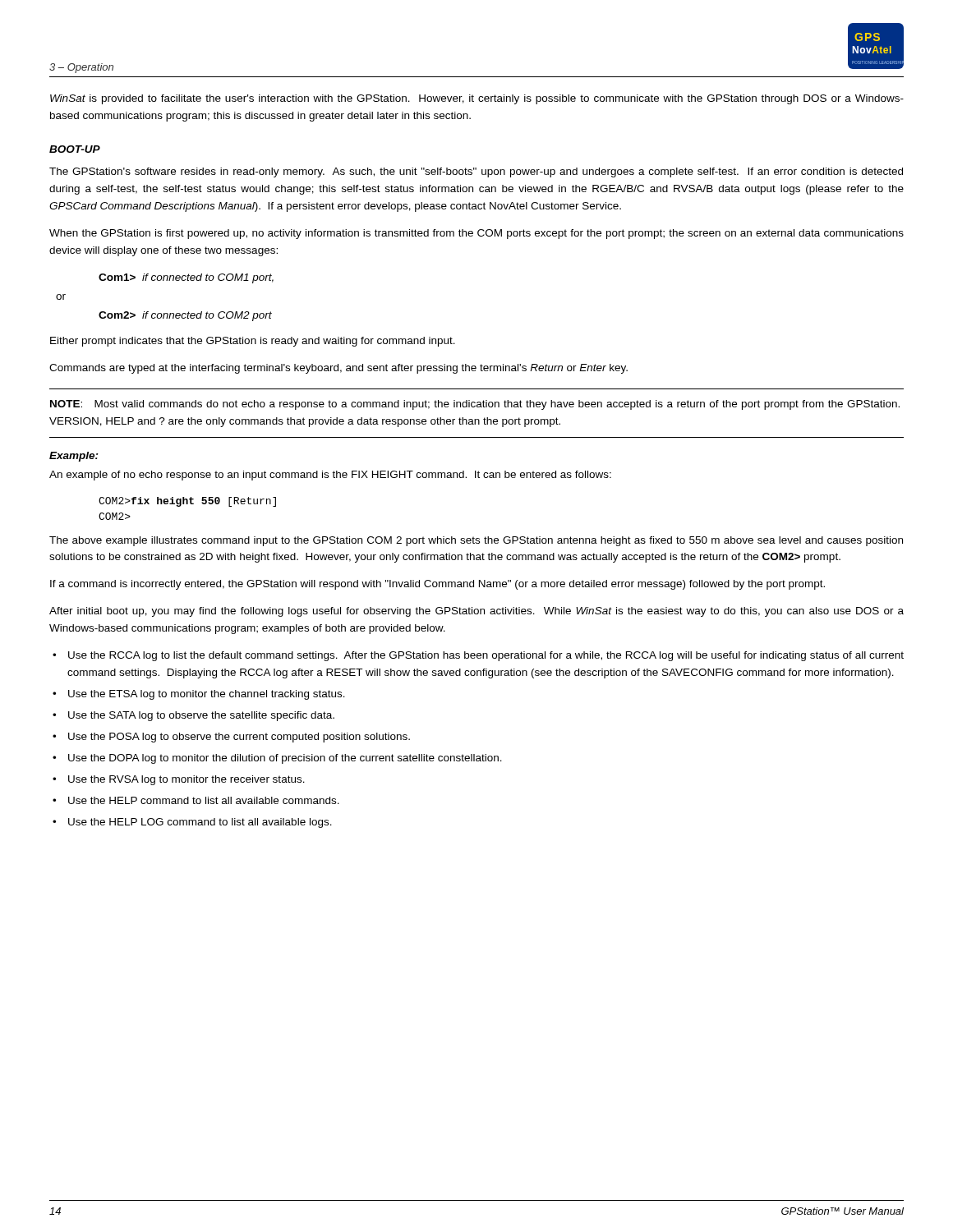The width and height of the screenshot is (953, 1232).
Task: Click on the block starting "COM2>fix height 550 [Return] COM2>"
Action: pyautogui.click(x=188, y=509)
